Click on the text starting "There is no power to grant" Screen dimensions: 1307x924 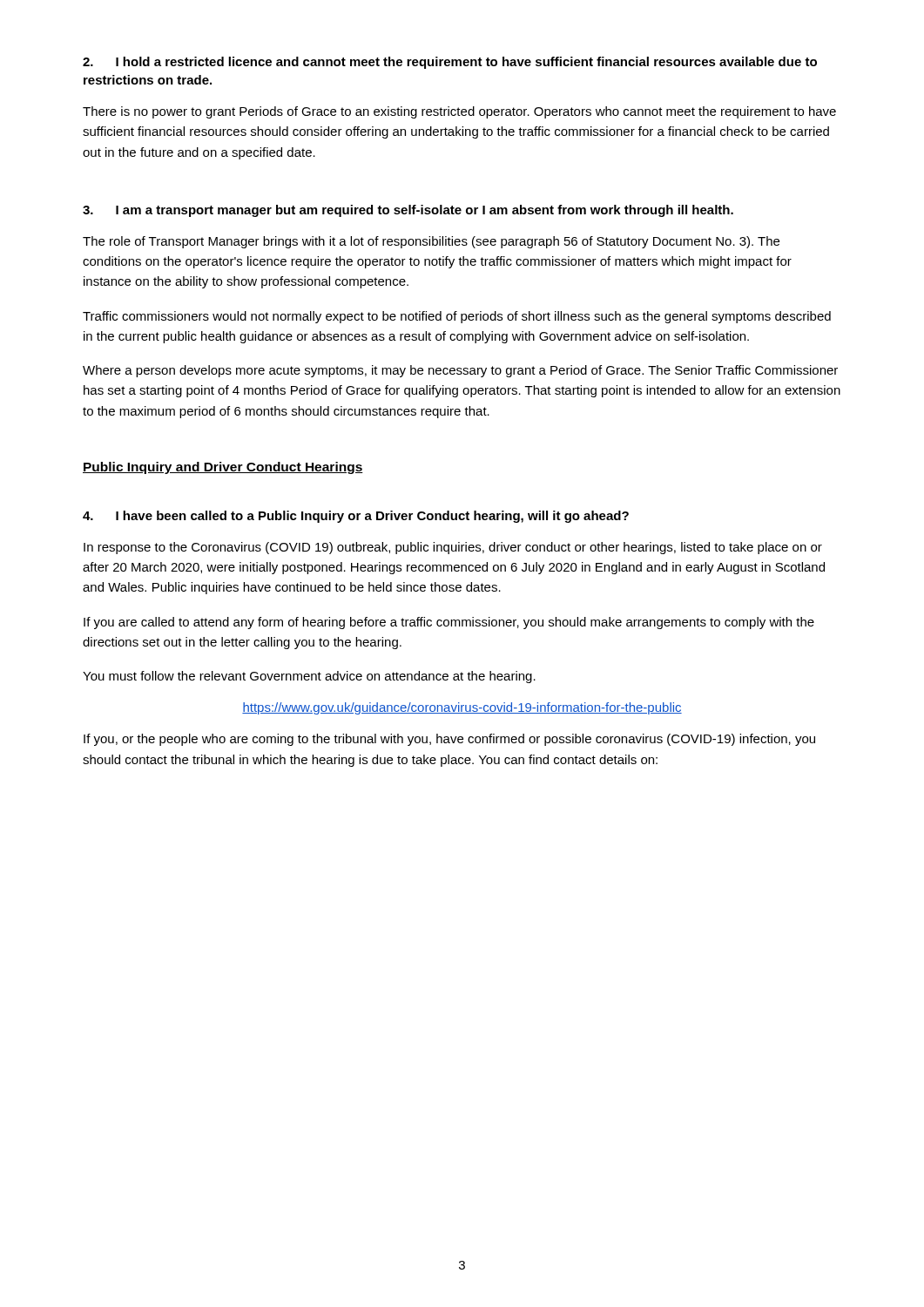(460, 131)
